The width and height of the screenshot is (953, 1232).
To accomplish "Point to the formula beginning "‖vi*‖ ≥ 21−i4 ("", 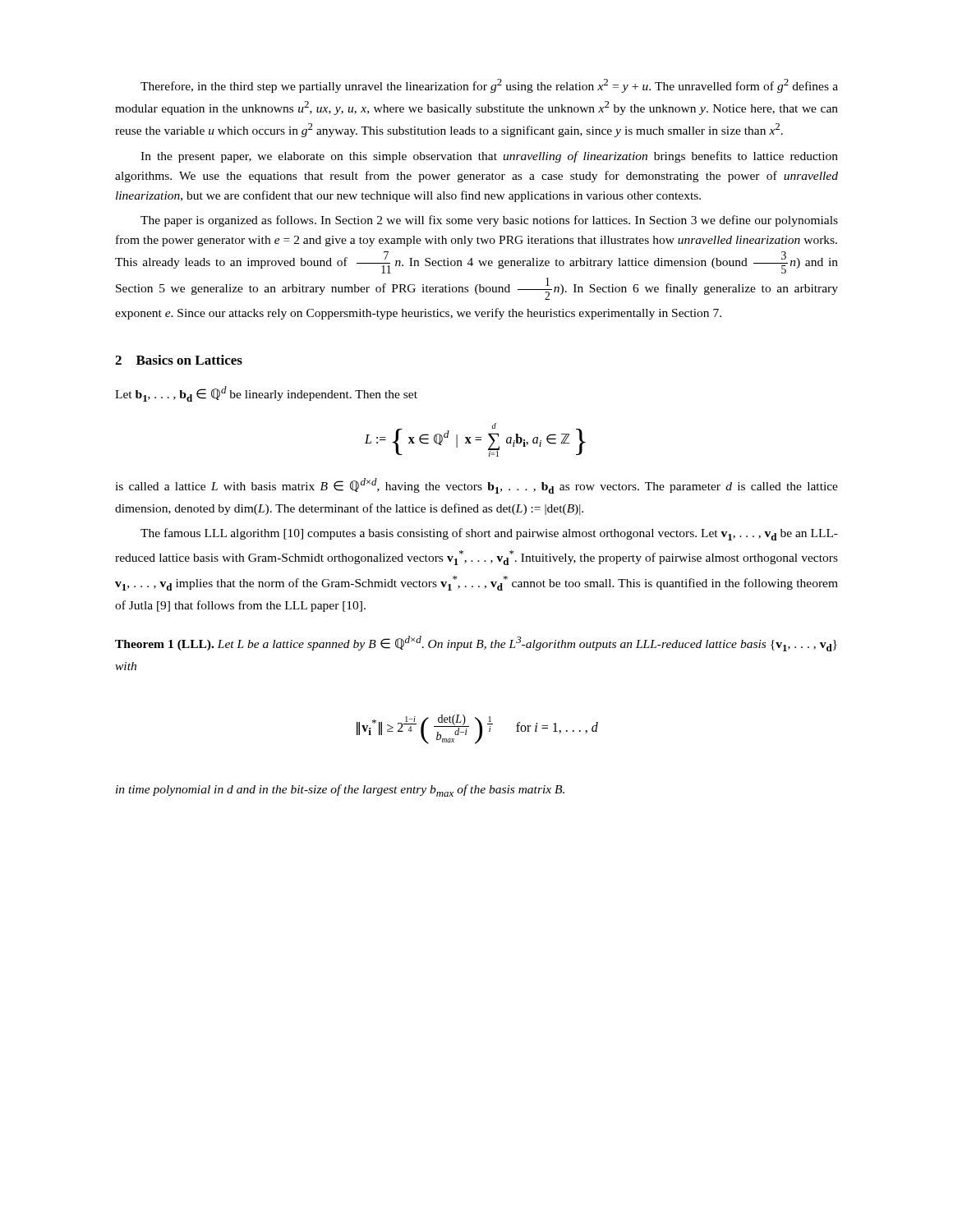I will coord(476,729).
